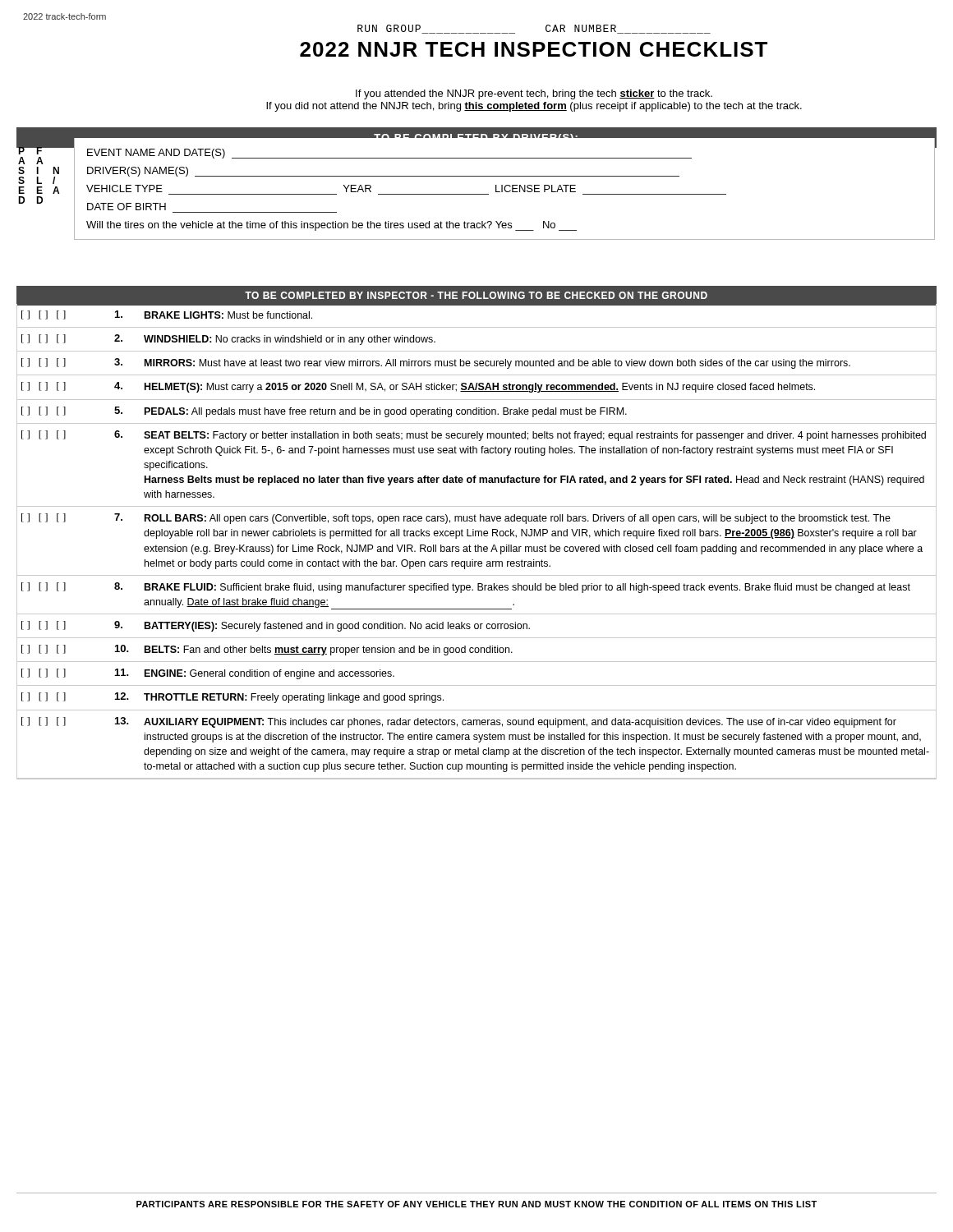953x1232 pixels.
Task: Click on the region starting "TO BE COMPLETED BY DRIVER(S):"
Action: coord(476,138)
